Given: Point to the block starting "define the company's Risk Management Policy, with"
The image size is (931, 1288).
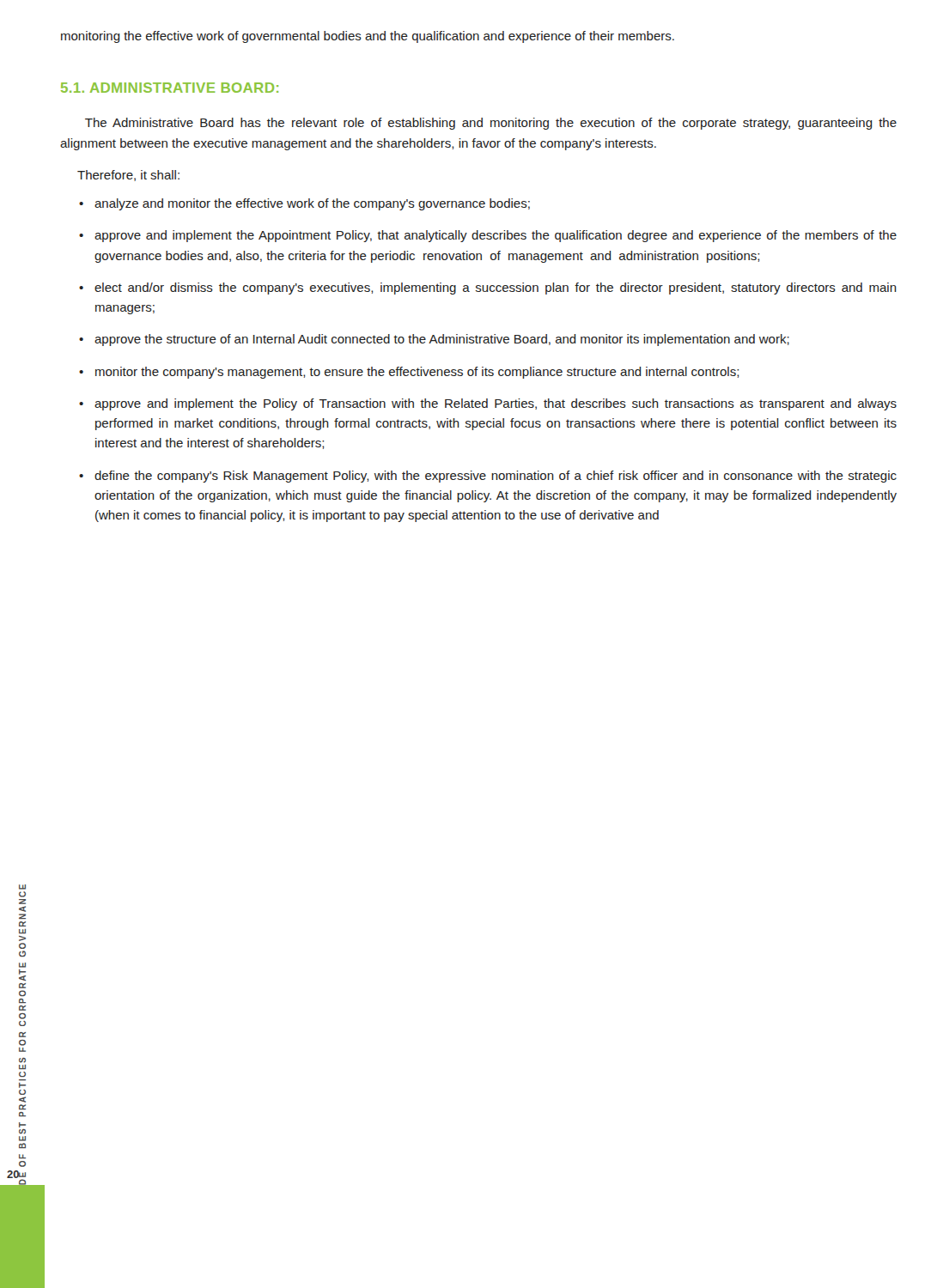Looking at the screenshot, I should (x=496, y=495).
